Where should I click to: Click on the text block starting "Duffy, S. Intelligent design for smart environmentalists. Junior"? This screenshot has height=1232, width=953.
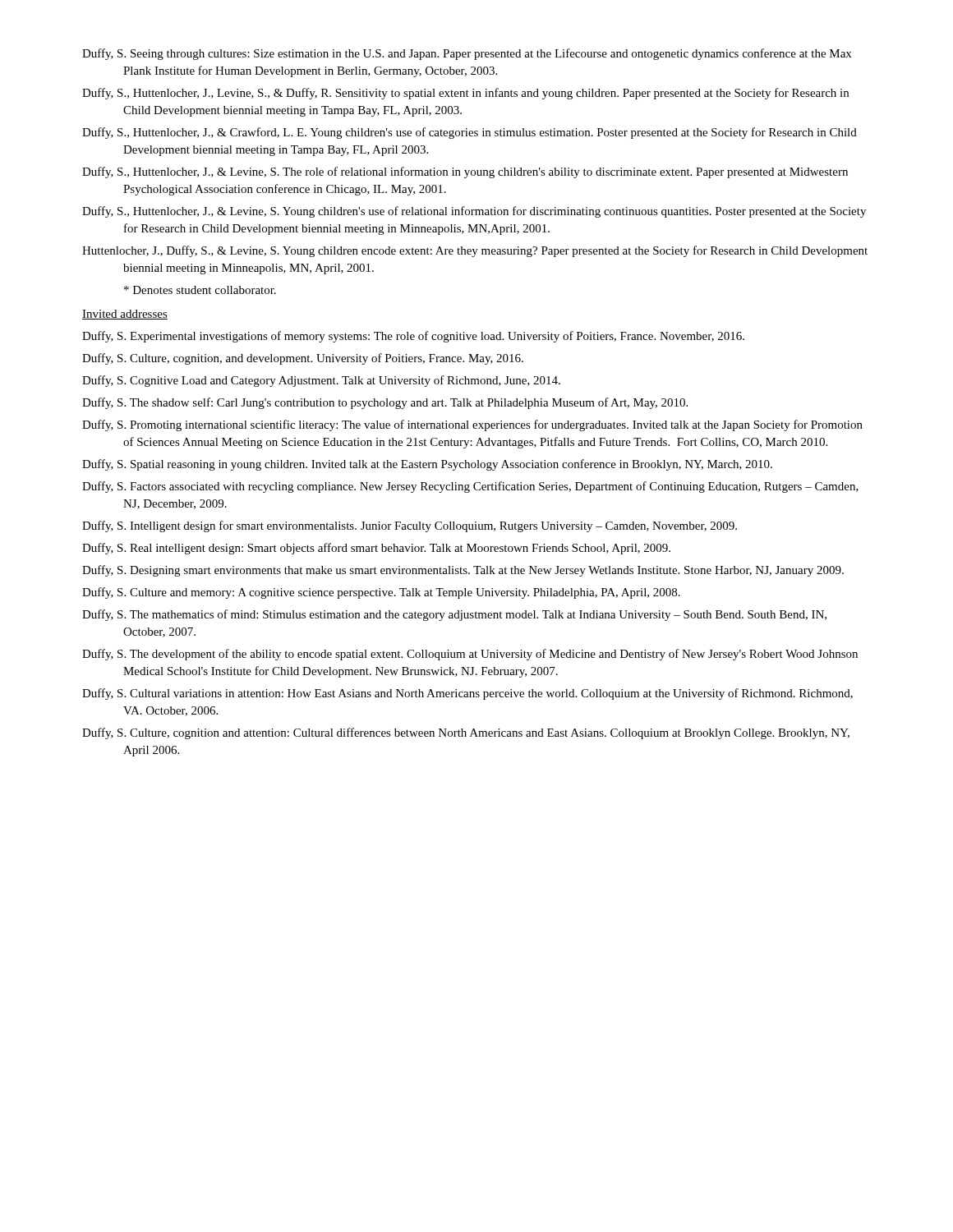point(410,526)
